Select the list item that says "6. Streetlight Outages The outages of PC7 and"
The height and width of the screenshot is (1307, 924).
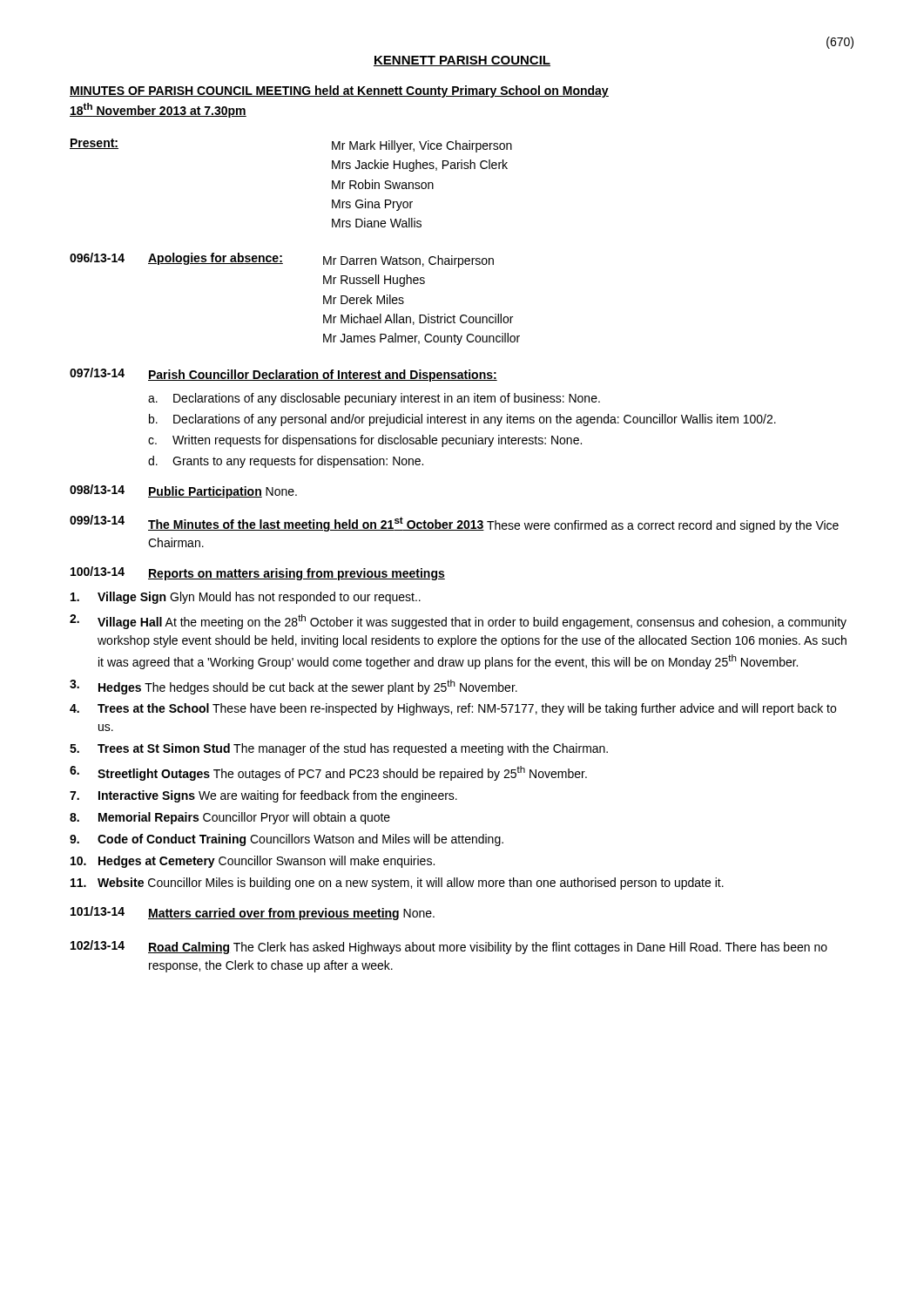[x=462, y=773]
